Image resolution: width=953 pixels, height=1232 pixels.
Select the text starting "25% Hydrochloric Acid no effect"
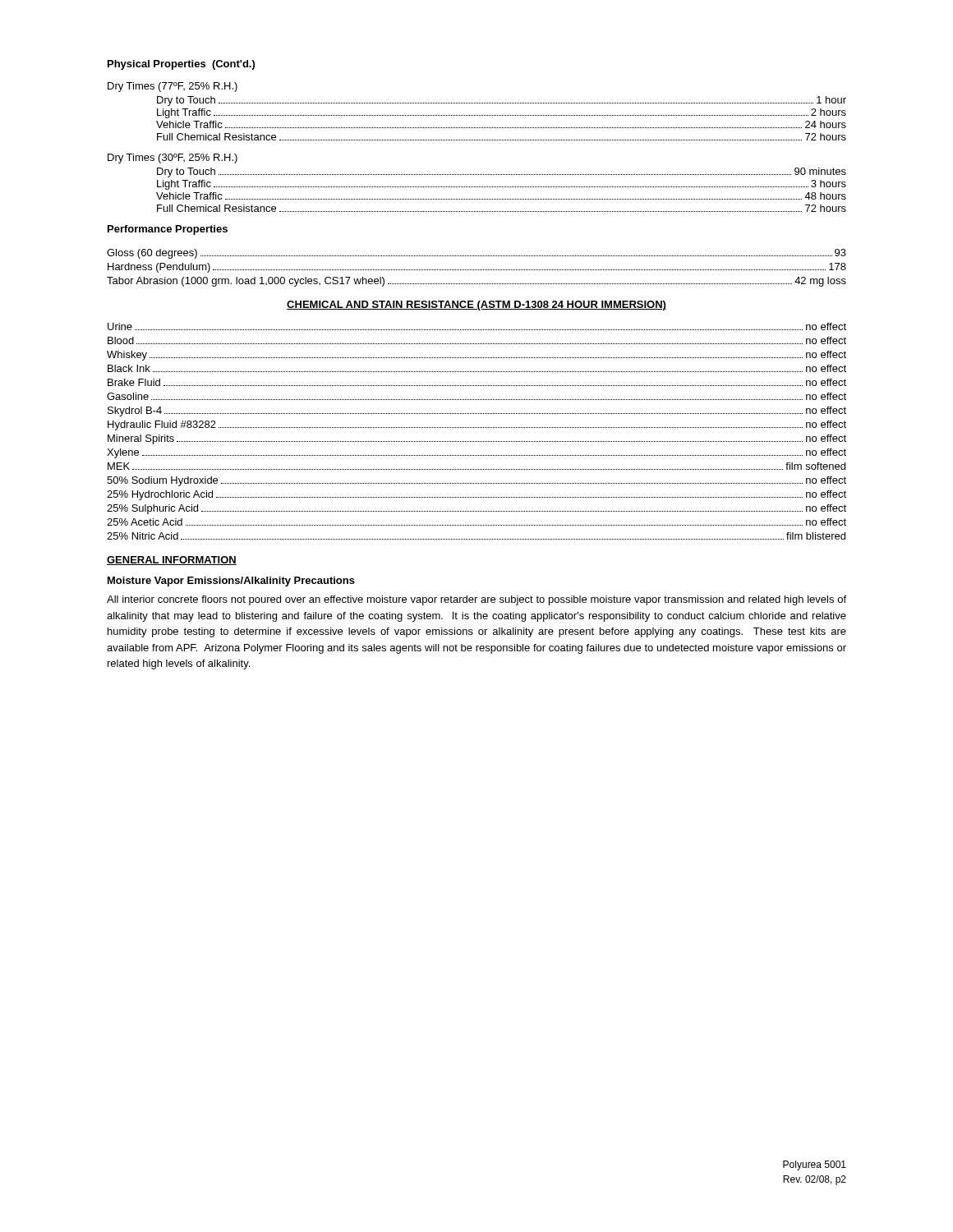pos(476,494)
